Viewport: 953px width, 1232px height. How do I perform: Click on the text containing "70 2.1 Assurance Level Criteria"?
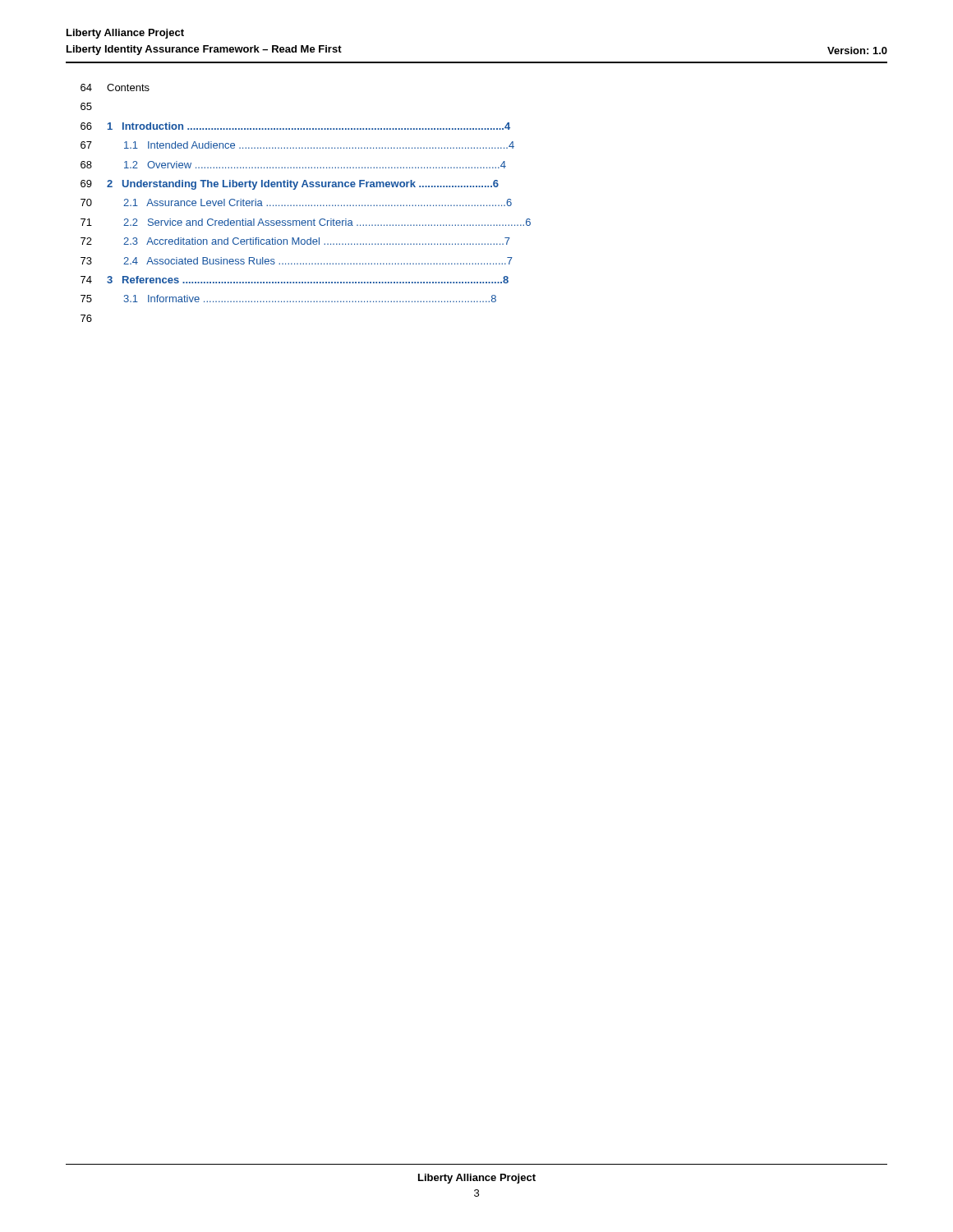[476, 203]
